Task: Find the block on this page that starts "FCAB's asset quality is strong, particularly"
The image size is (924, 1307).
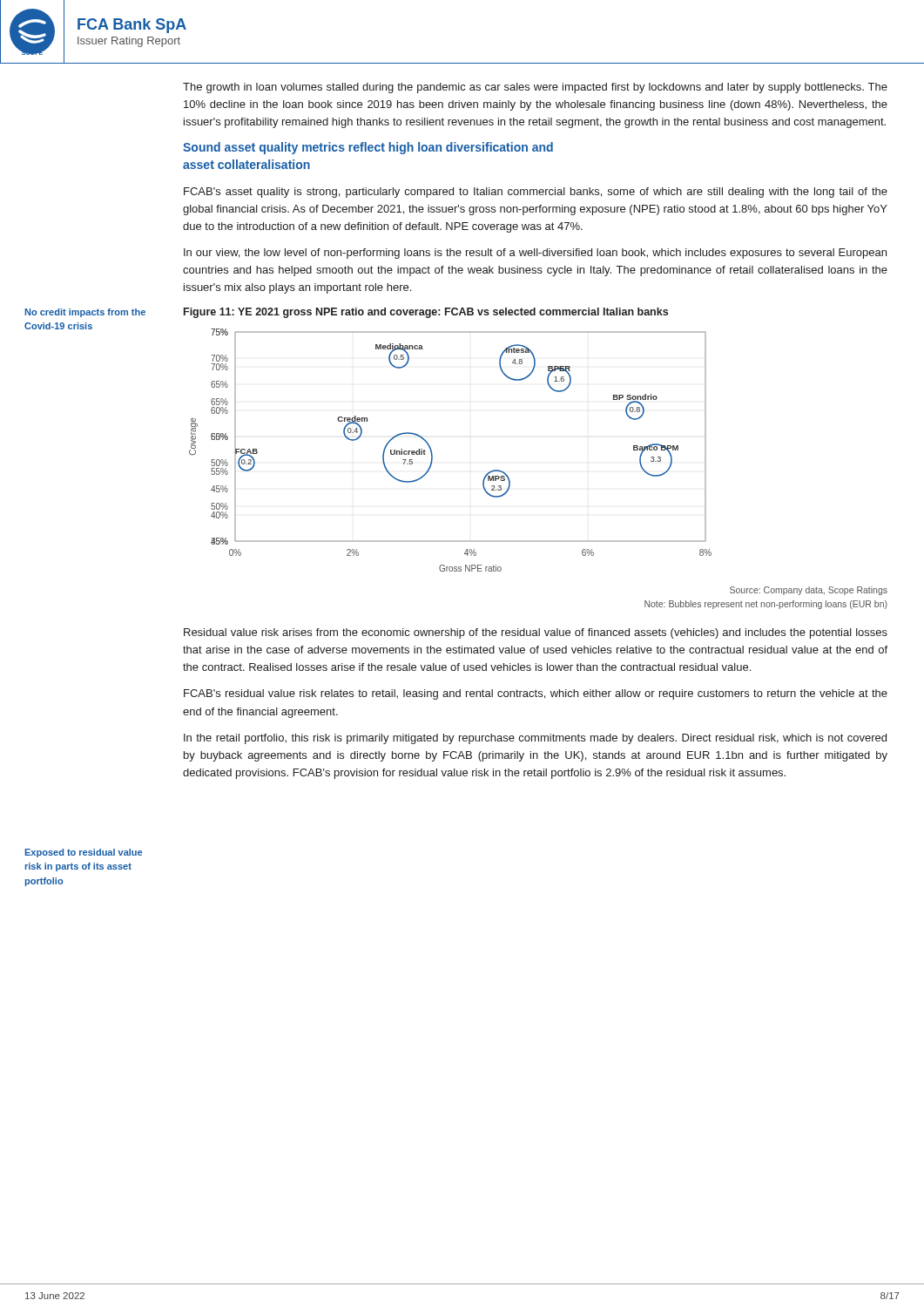Action: (x=535, y=209)
